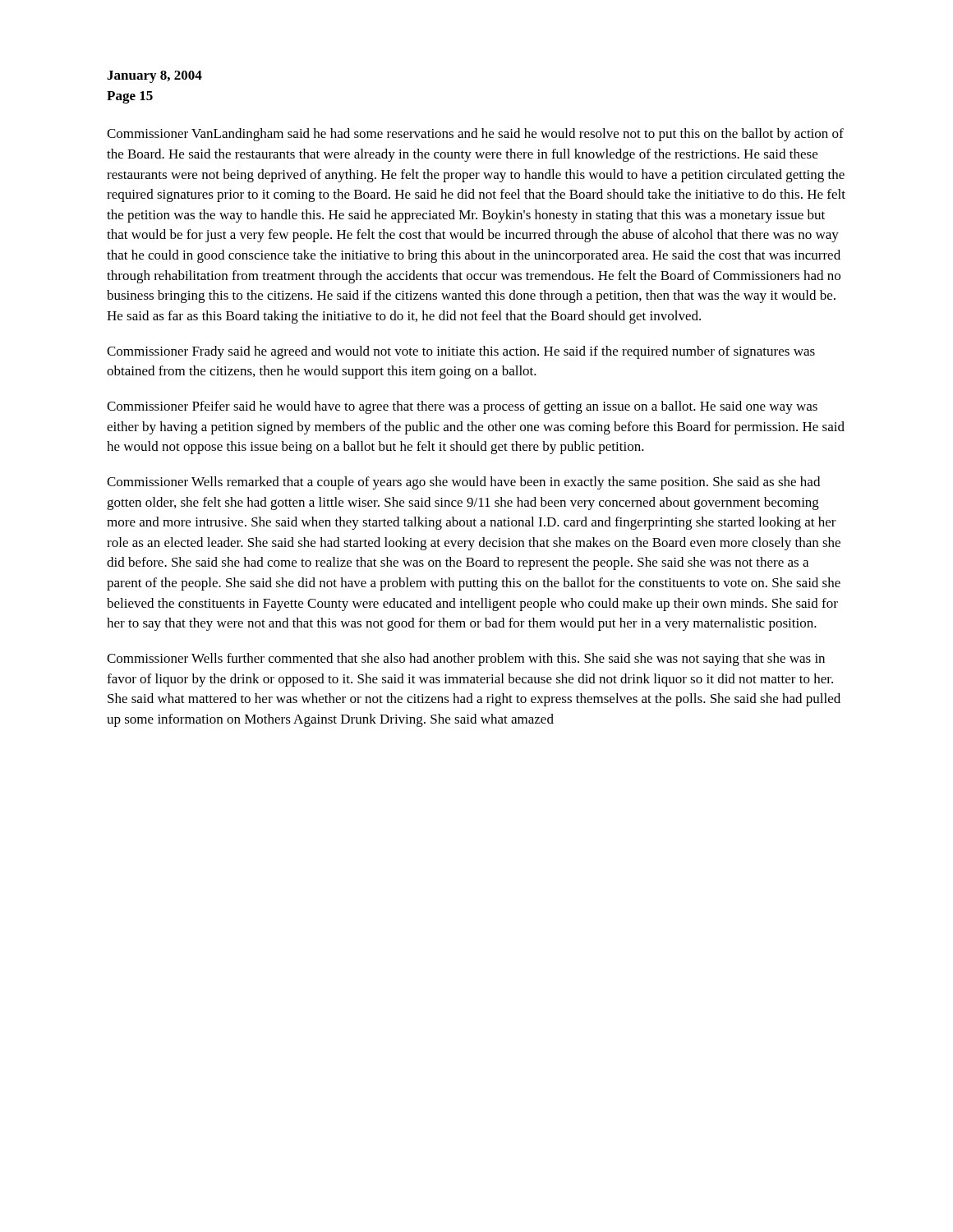Viewport: 953px width, 1232px height.
Task: Select the text block containing "Commissioner Wells further commented that she also"
Action: [x=474, y=689]
